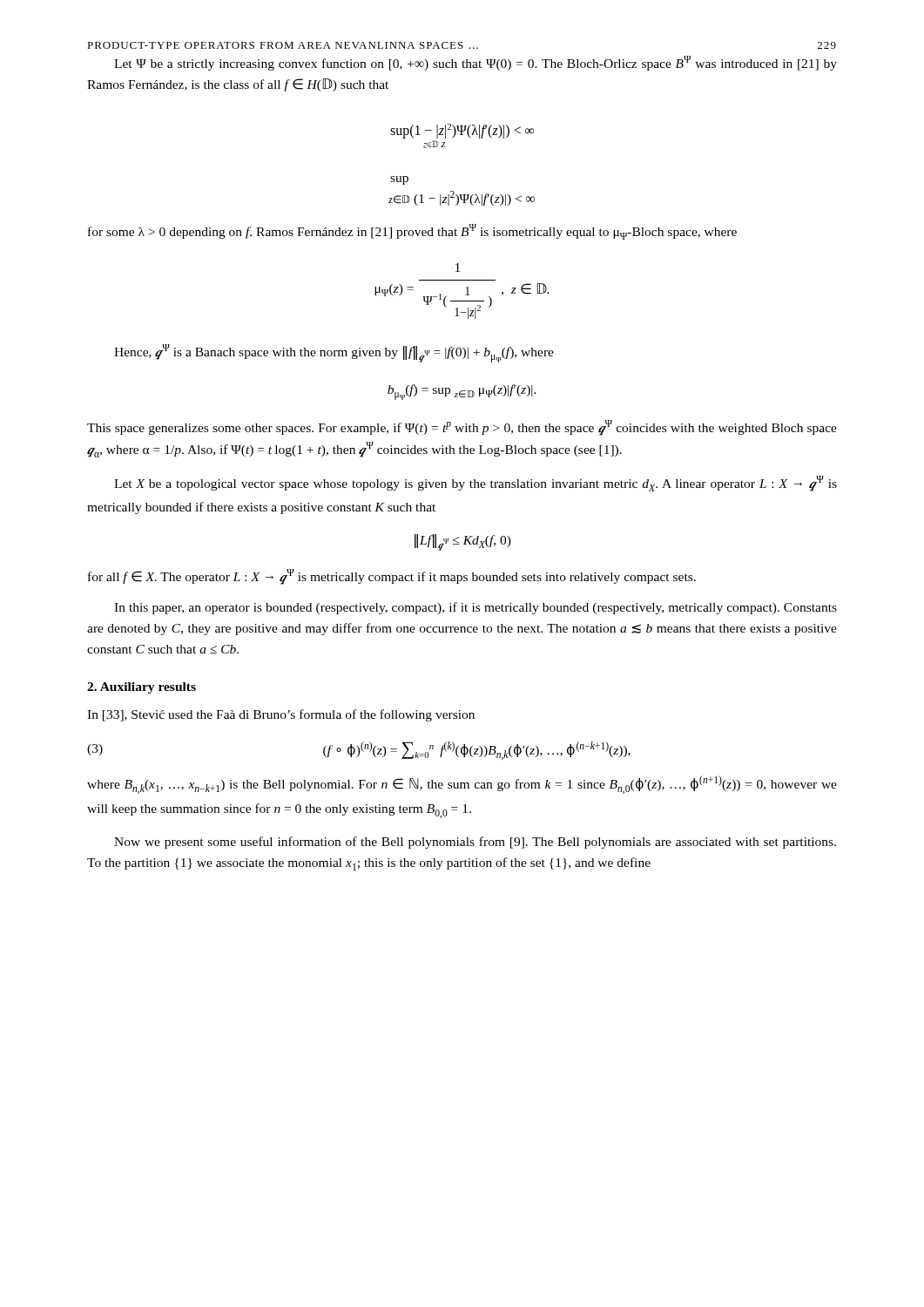Locate the block of text that opens with "Let X be a topological vector space"
This screenshot has width=924, height=1307.
click(462, 494)
